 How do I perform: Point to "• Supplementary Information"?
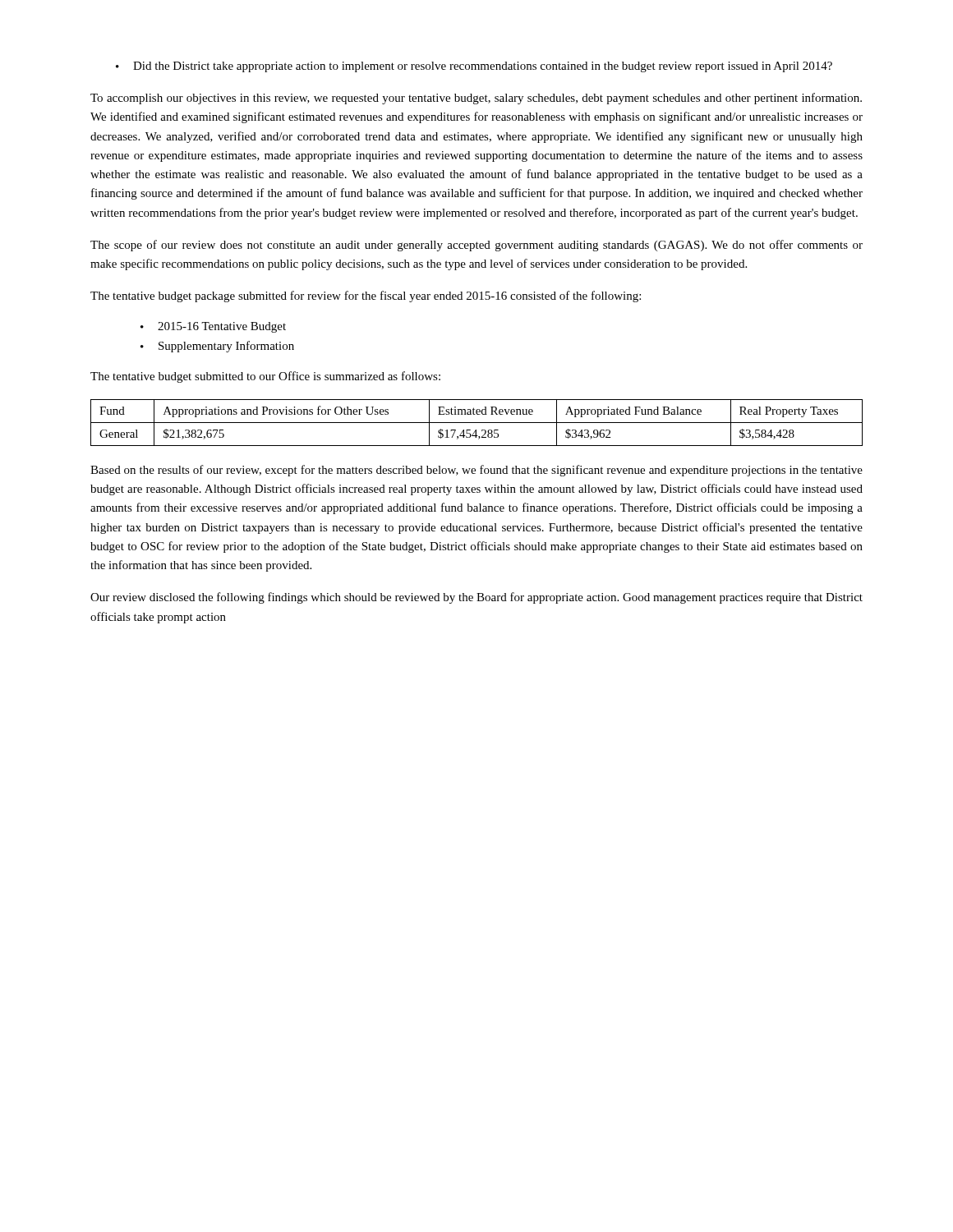tap(217, 347)
